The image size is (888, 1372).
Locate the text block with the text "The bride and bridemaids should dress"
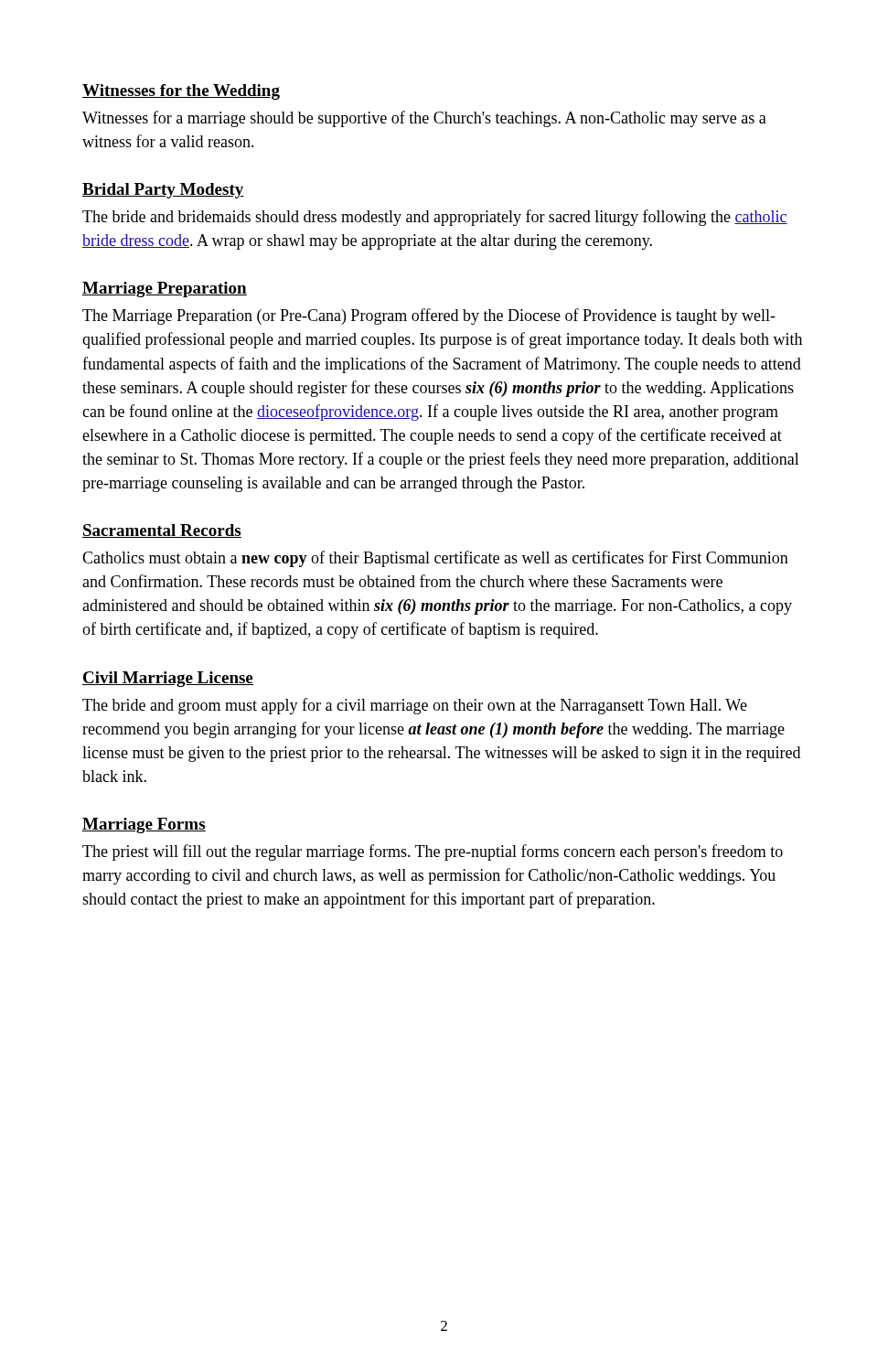(435, 229)
